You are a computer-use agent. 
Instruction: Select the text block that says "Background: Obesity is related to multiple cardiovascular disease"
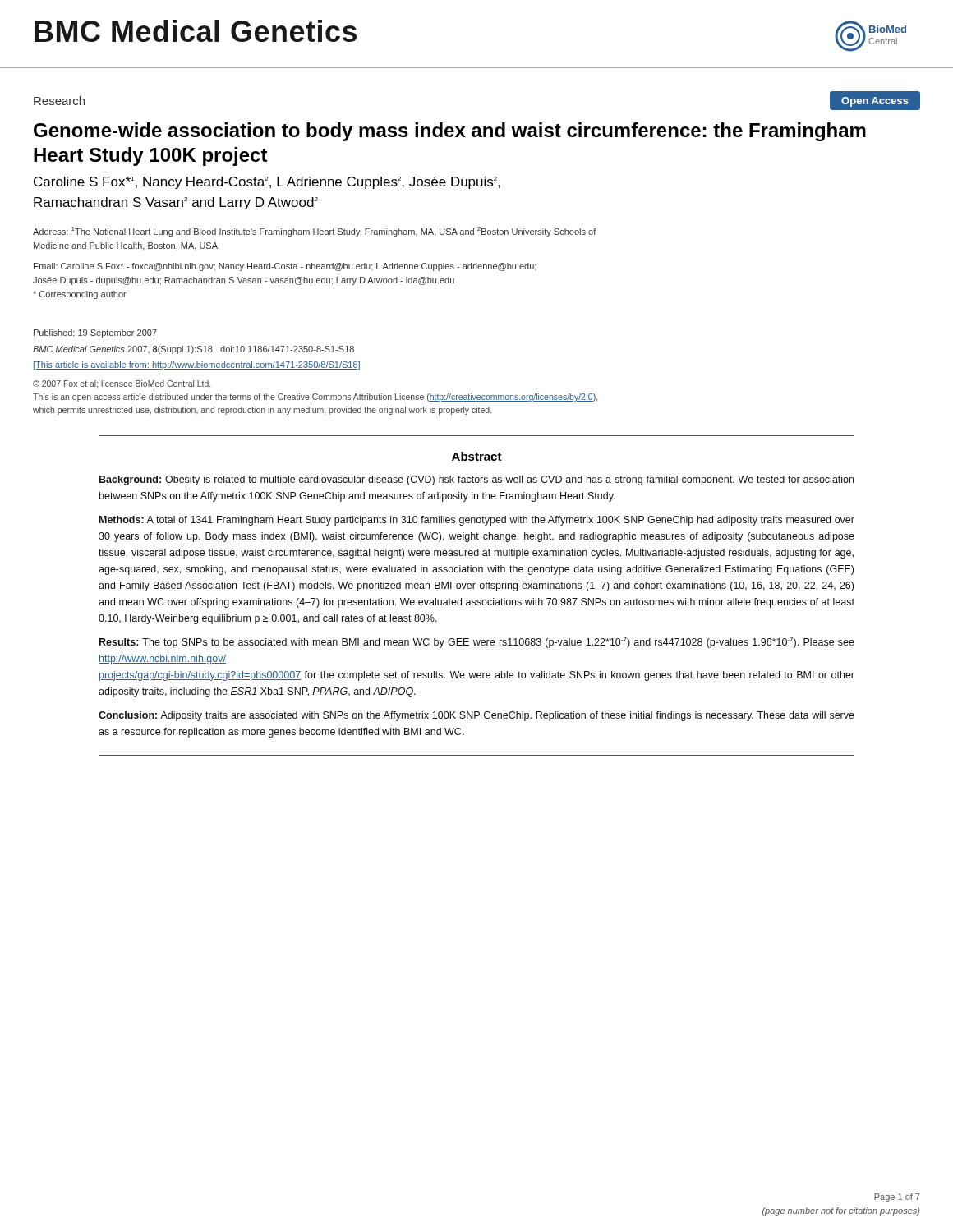[476, 488]
